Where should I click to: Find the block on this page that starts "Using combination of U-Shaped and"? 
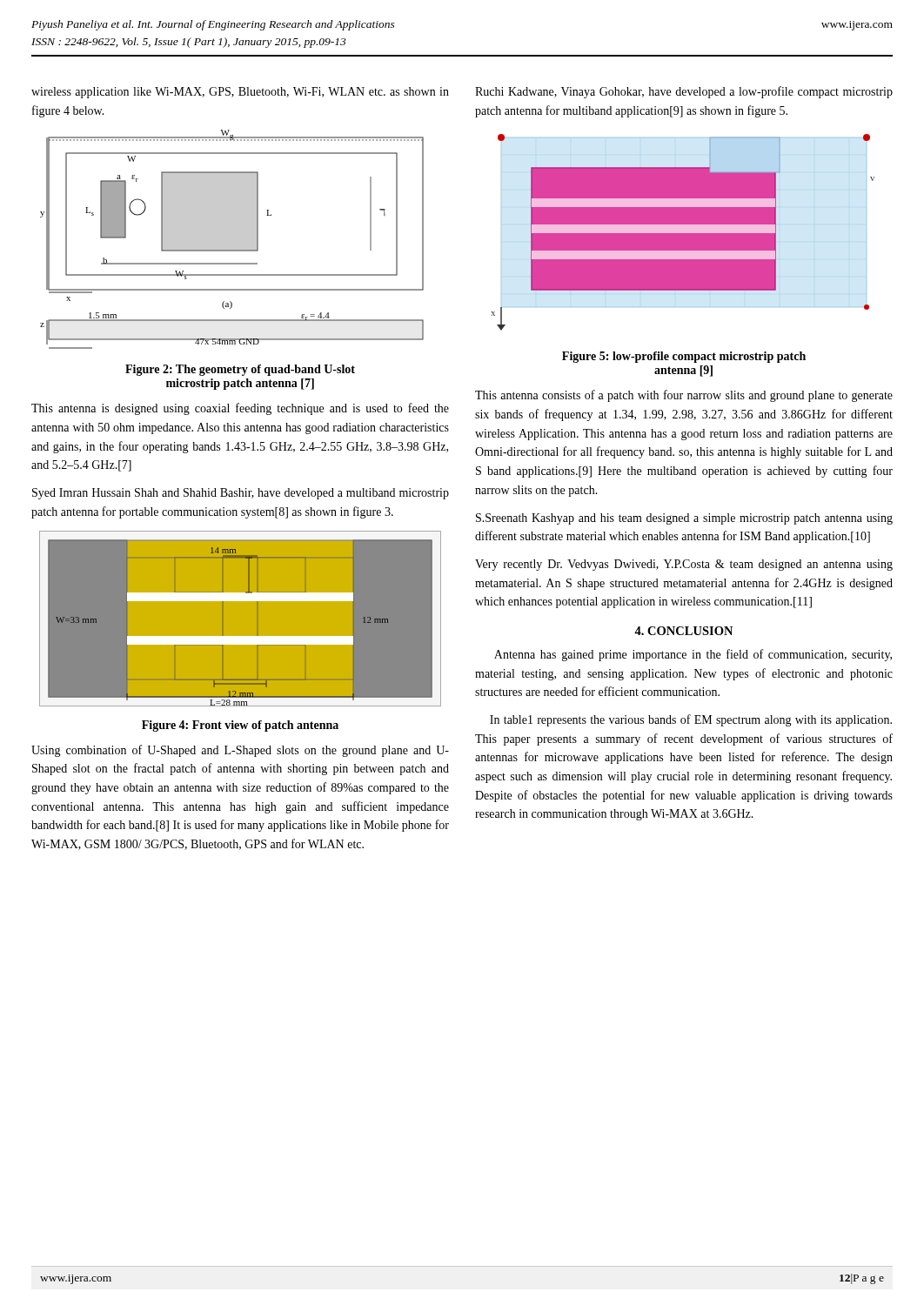coord(240,797)
